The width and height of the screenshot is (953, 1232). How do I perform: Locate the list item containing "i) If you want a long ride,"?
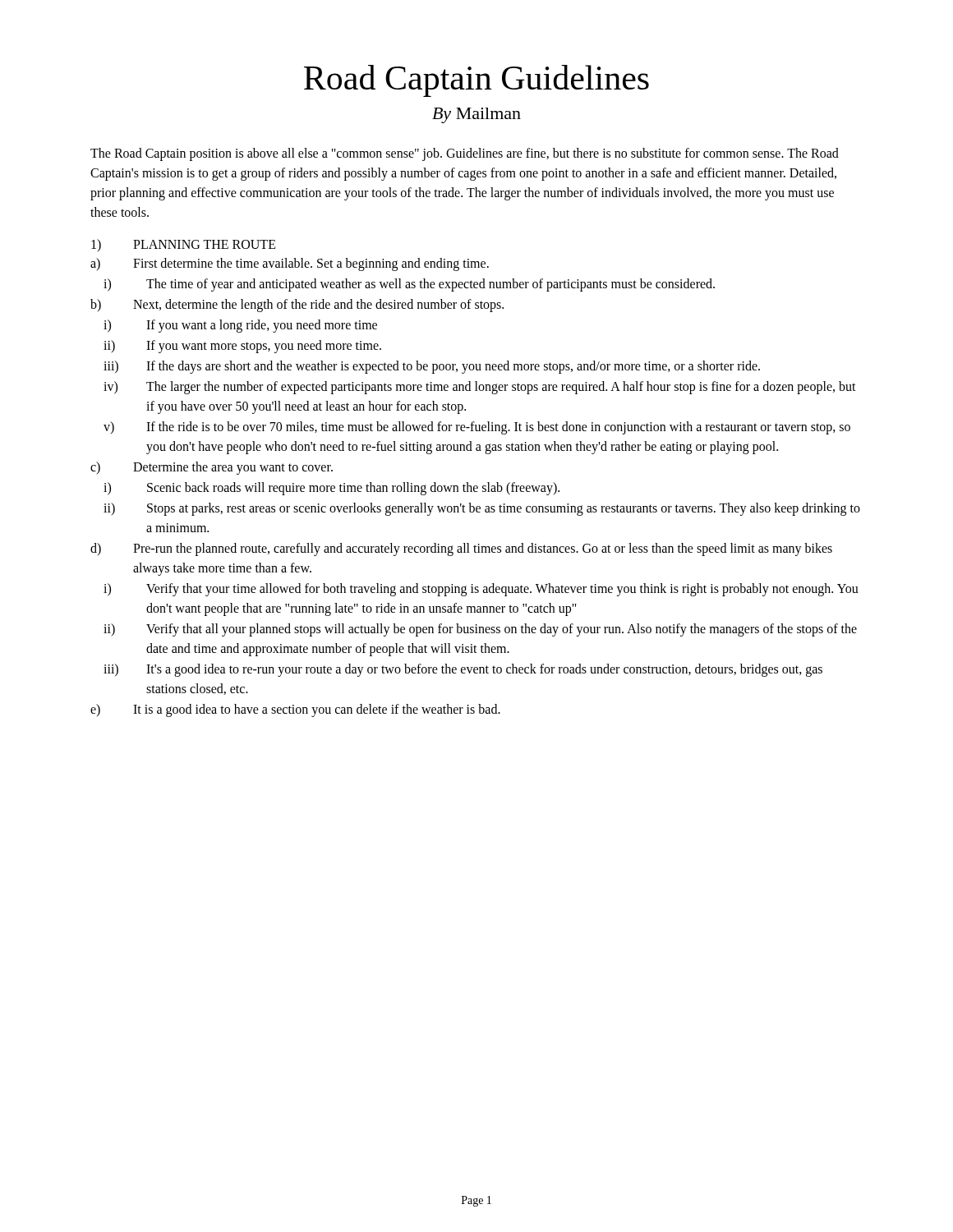click(240, 326)
